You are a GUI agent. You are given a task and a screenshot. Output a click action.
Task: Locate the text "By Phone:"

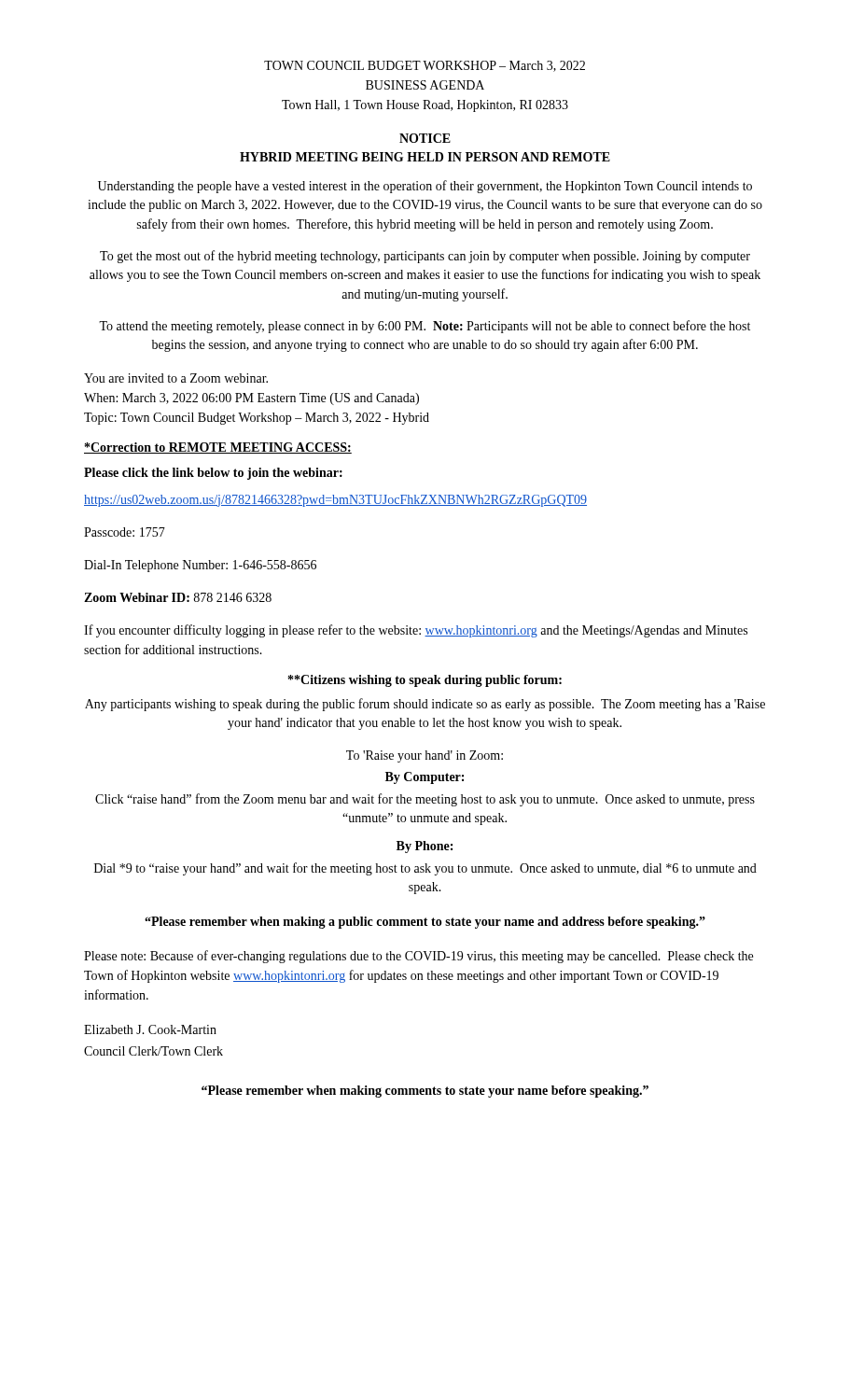(x=425, y=846)
